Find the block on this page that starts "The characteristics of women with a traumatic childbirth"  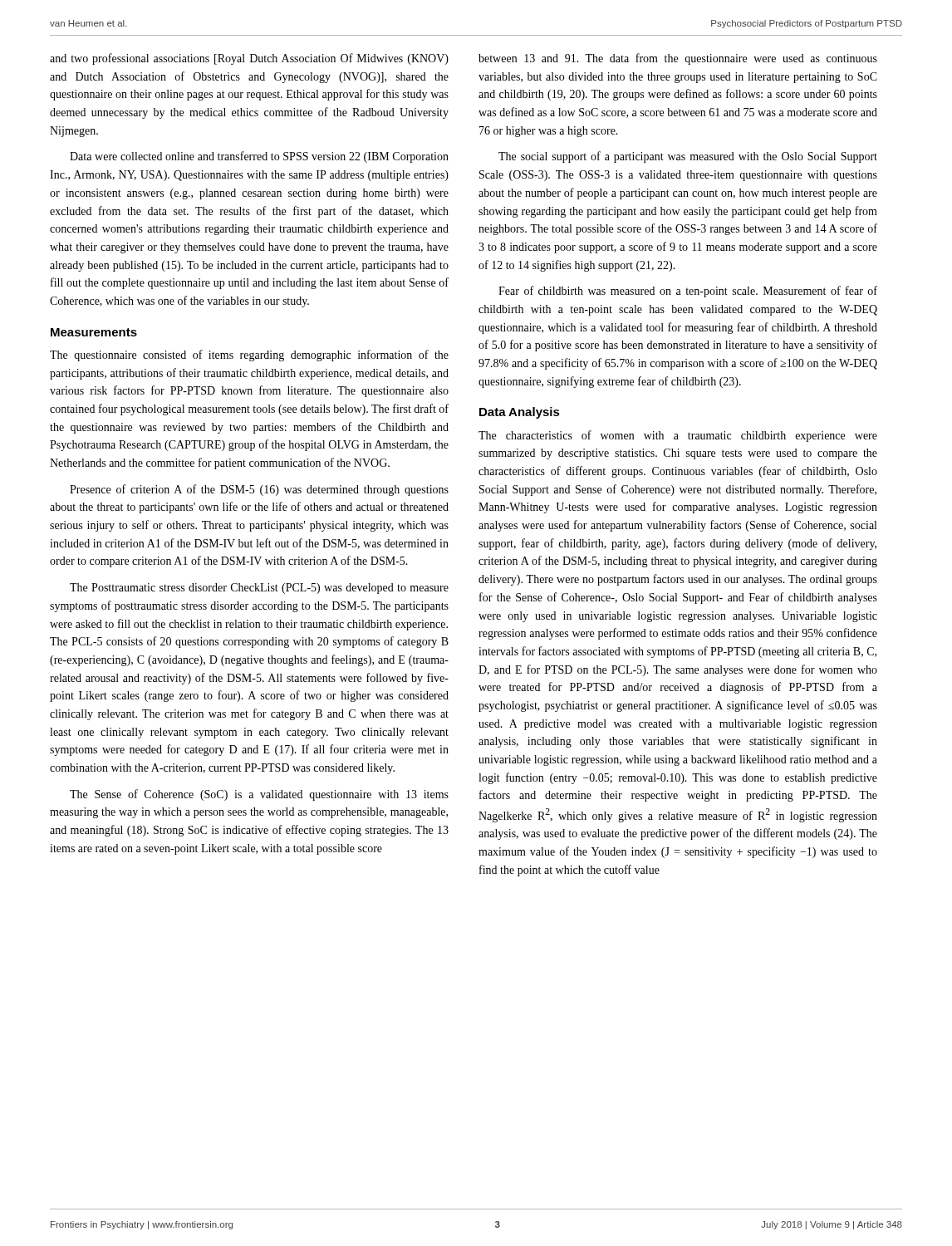[678, 653]
